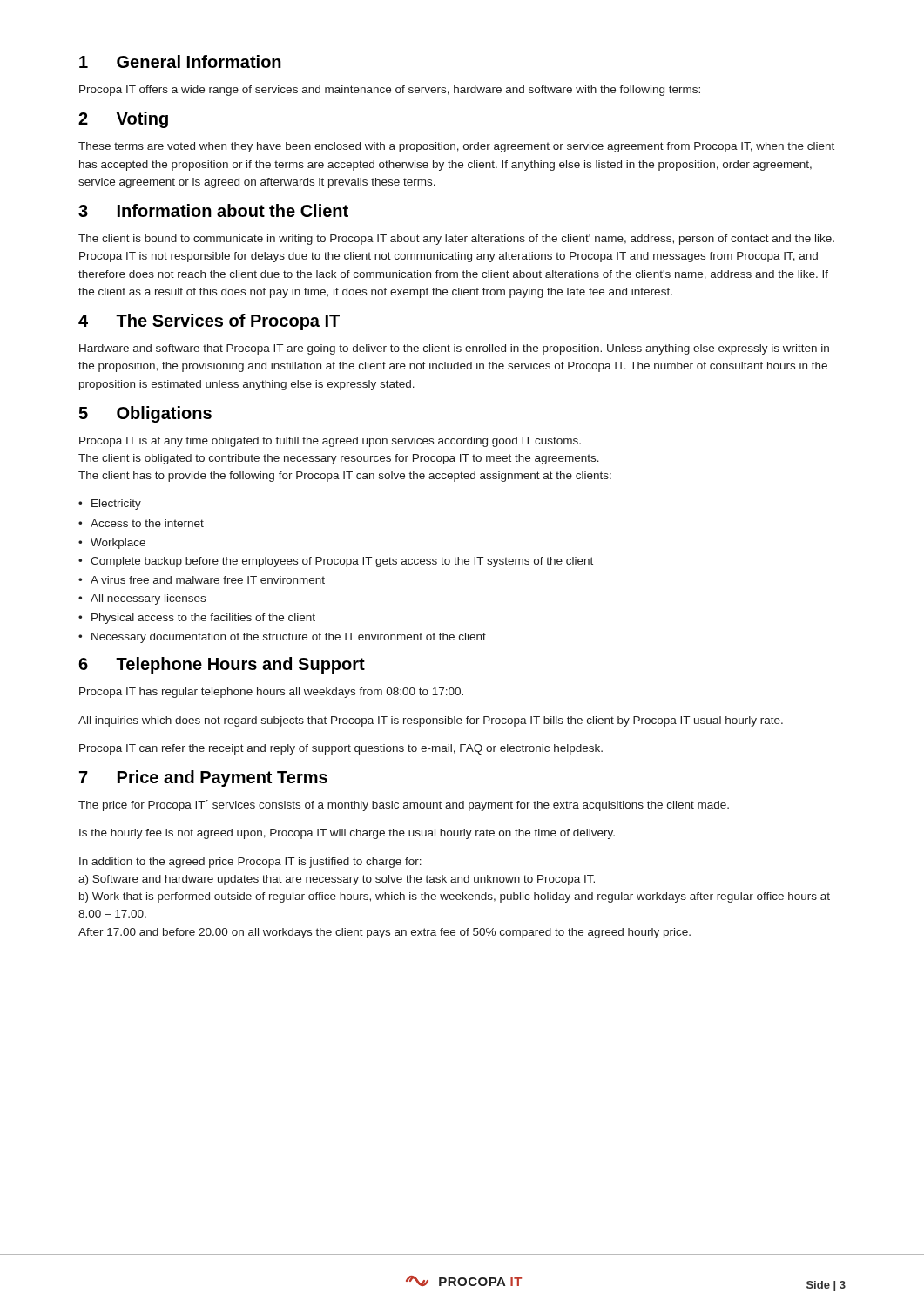The image size is (924, 1307).
Task: Select the text block starting "Is the hourly"
Action: tap(462, 833)
